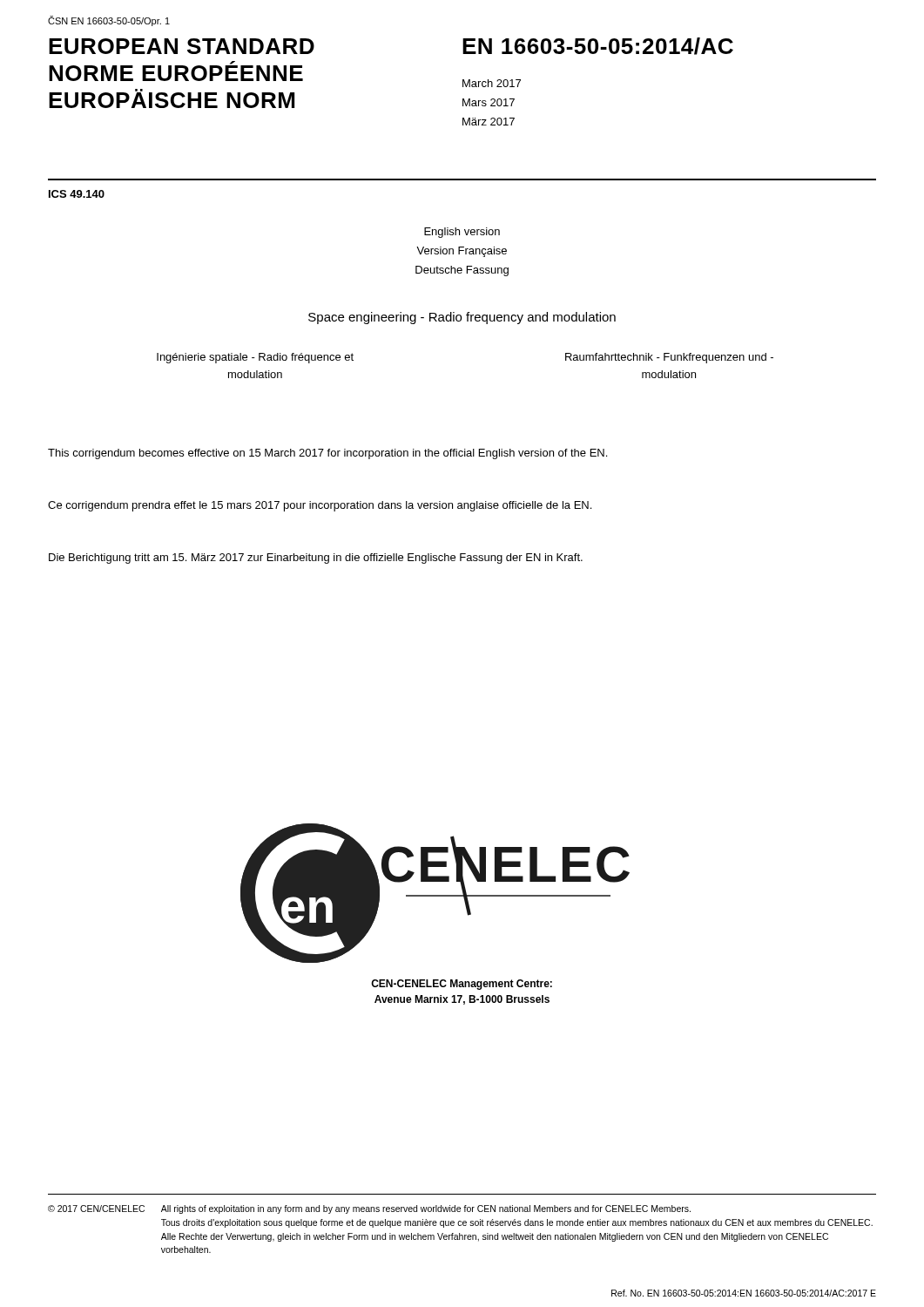Viewport: 924px width, 1307px height.
Task: Where is the passage that starts "This corrigendum becomes effective on 15 March"?
Action: (328, 453)
